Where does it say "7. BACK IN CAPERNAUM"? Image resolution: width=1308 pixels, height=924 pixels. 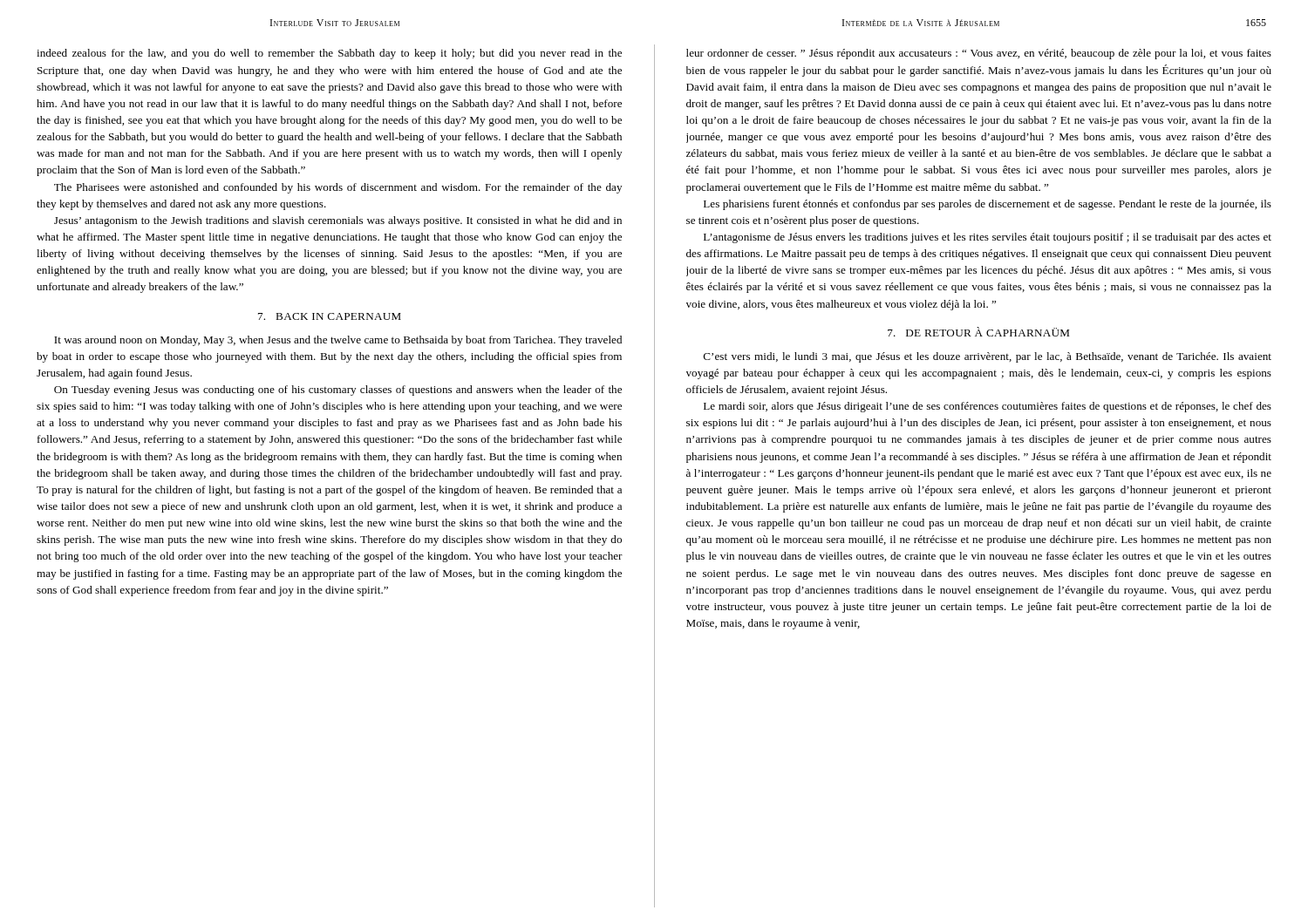pos(329,316)
